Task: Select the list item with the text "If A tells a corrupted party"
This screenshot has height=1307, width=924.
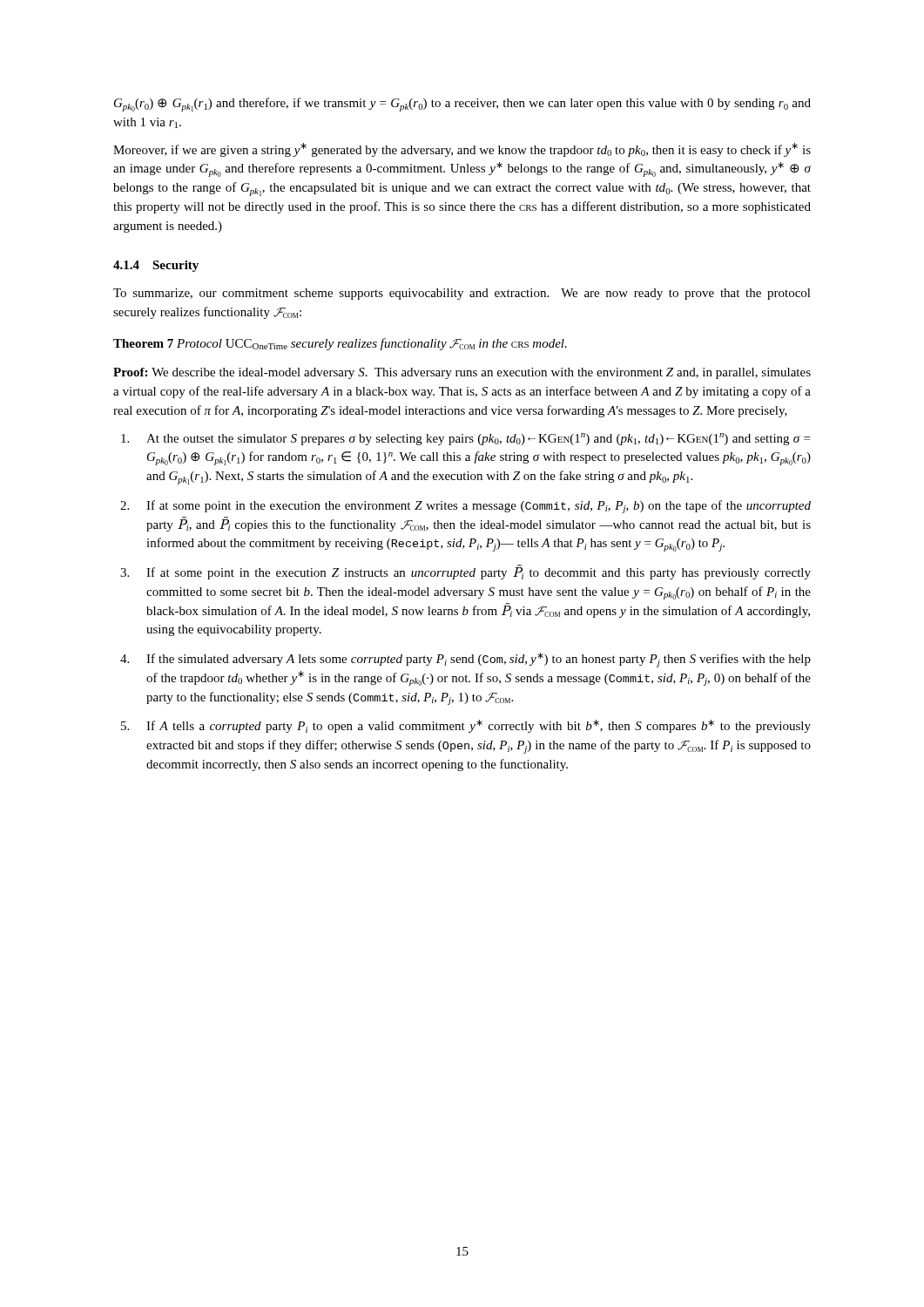Action: [479, 744]
